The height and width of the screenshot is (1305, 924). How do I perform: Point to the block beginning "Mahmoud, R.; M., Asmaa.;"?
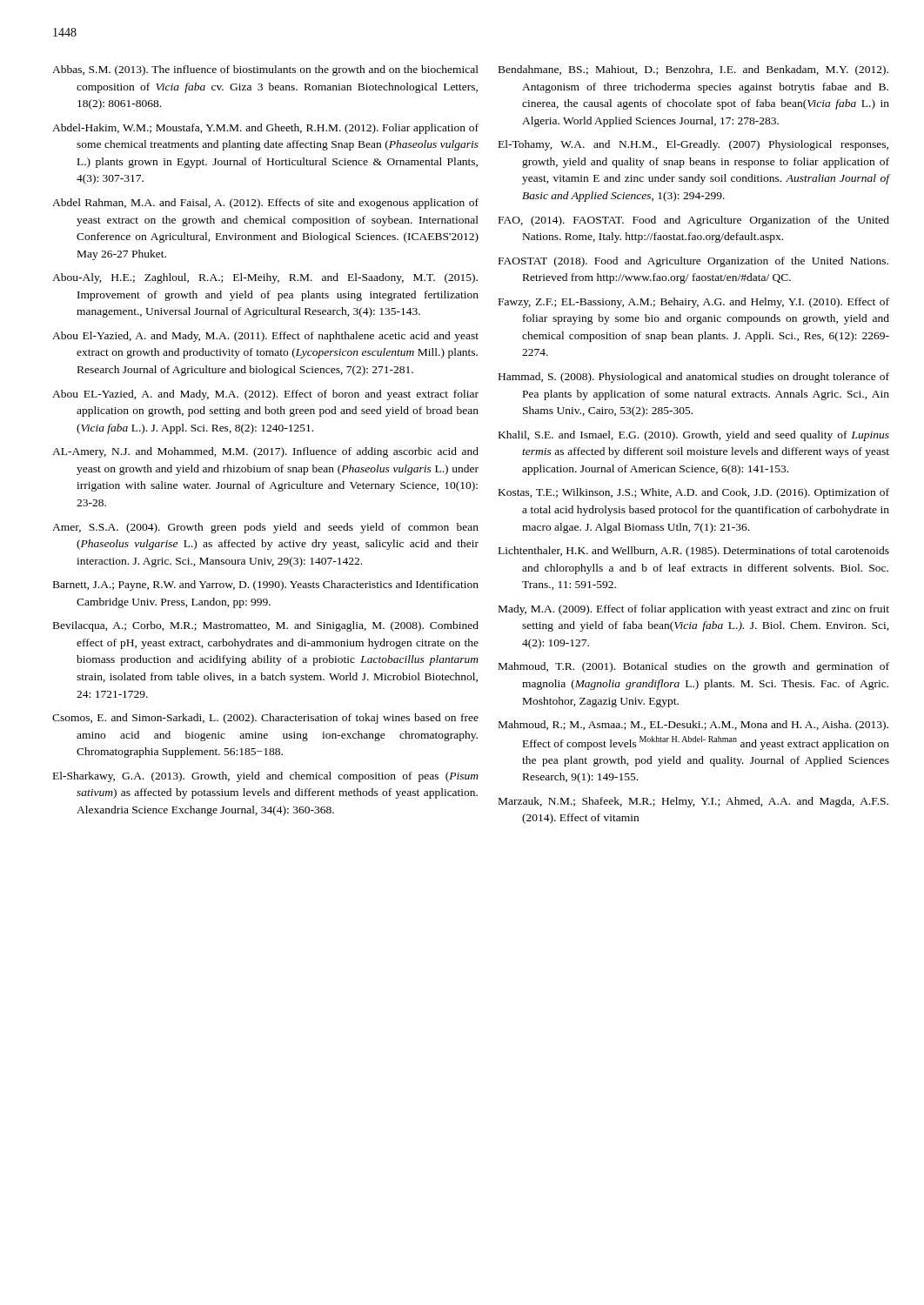(693, 751)
